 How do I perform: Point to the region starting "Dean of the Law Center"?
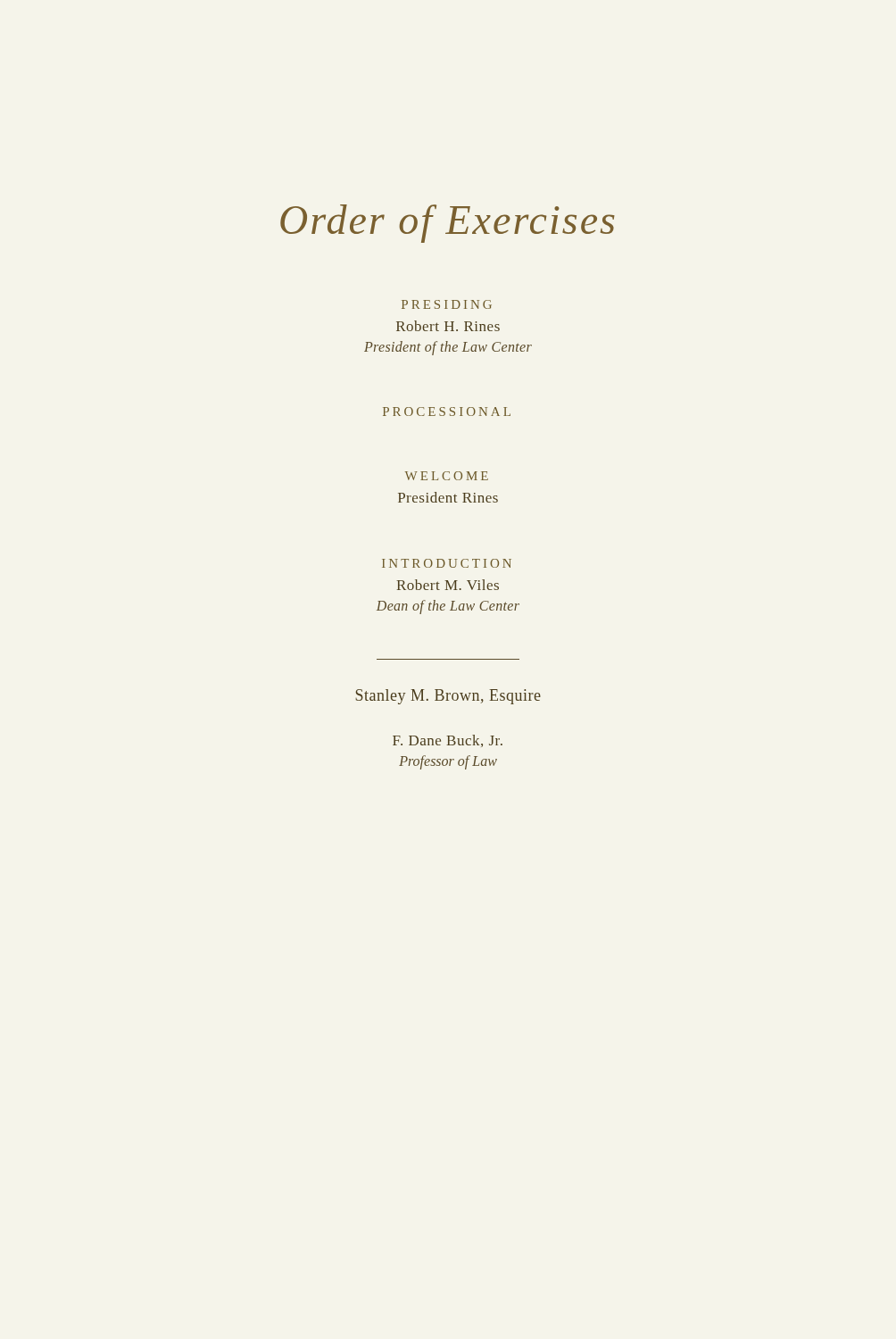448,606
